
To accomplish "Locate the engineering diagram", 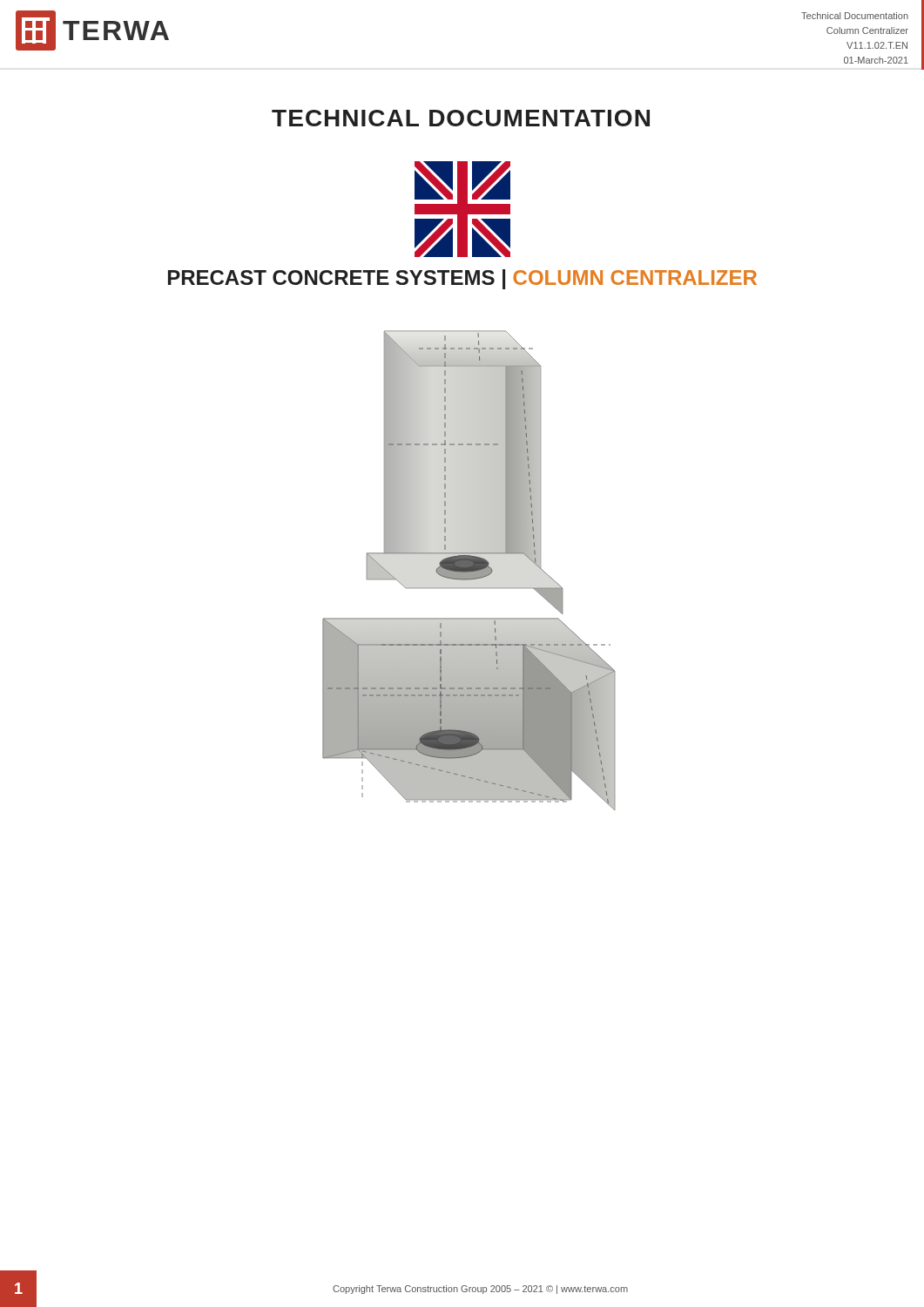I will click(462, 566).
